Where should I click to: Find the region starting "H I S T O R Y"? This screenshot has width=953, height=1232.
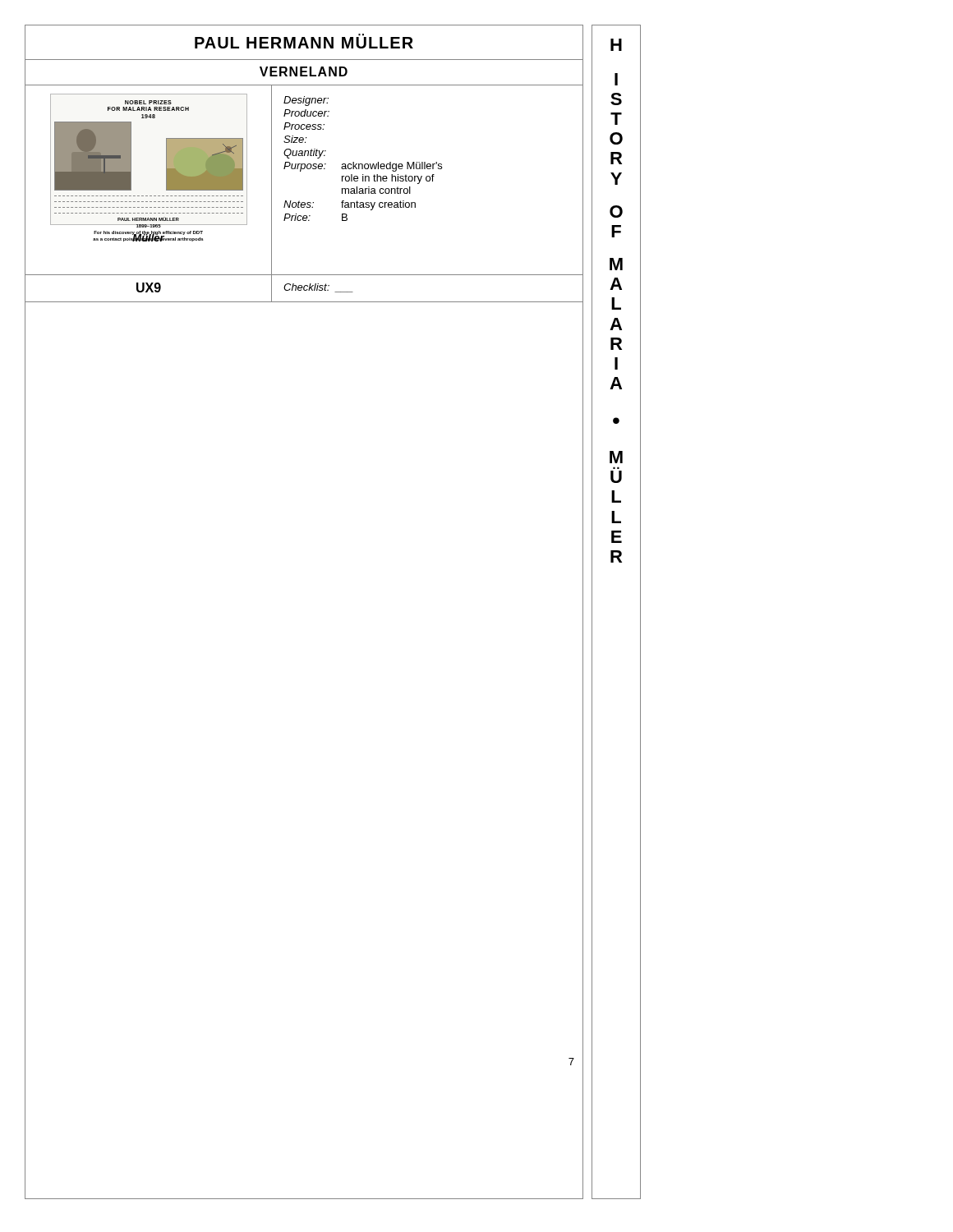click(616, 301)
